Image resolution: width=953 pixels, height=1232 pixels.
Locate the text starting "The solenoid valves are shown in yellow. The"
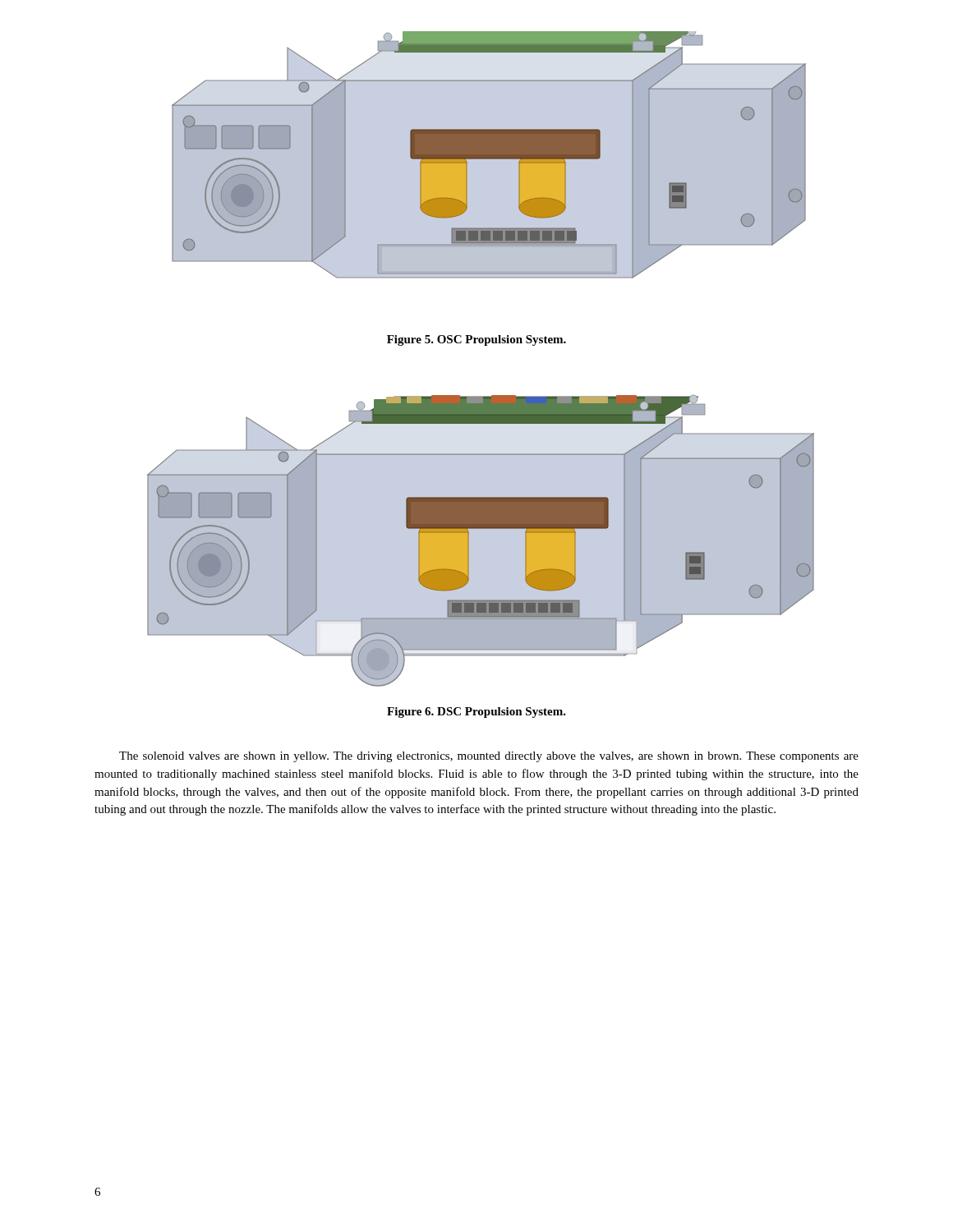pos(476,783)
